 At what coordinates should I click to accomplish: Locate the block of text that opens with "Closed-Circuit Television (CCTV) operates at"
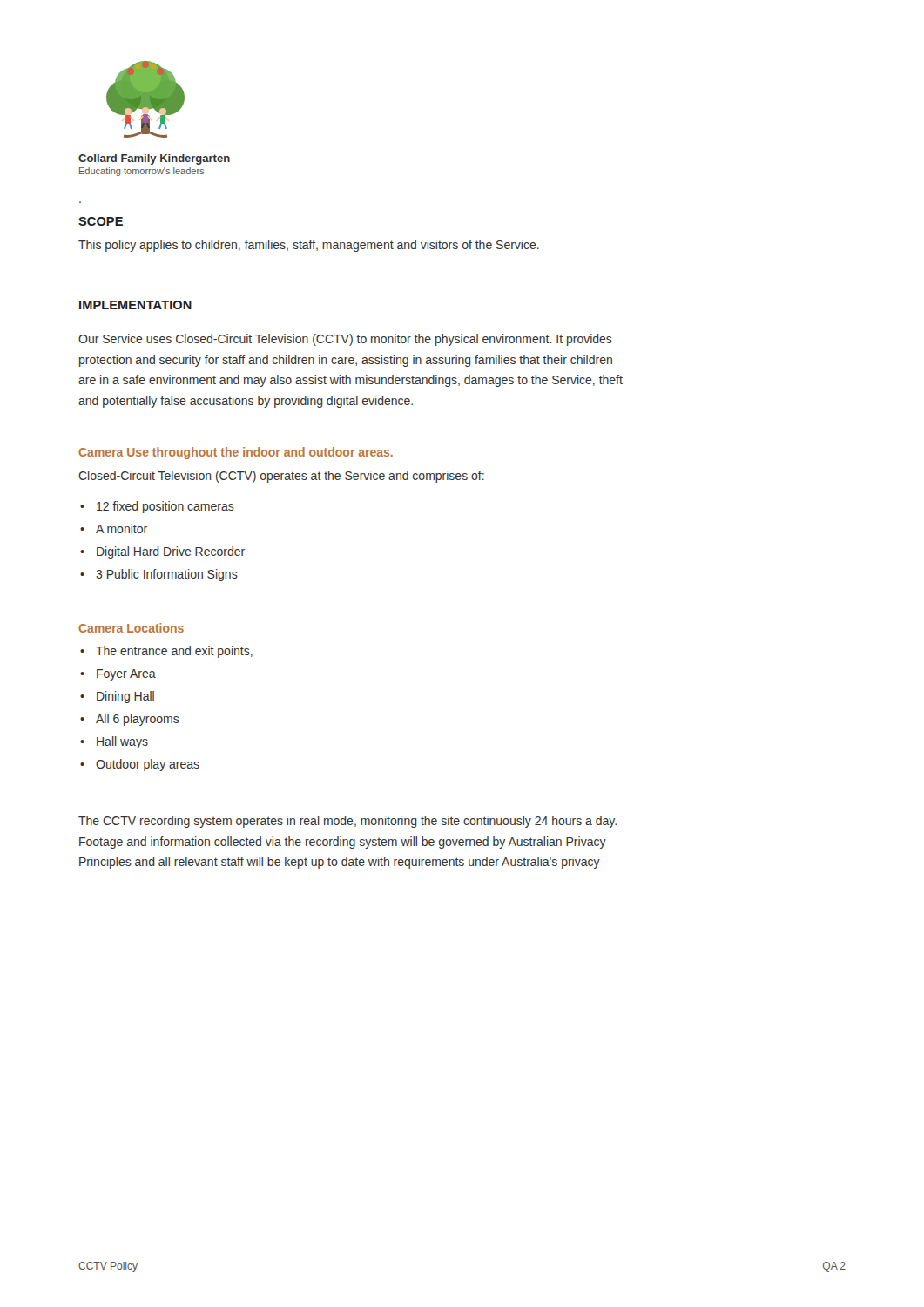(282, 476)
